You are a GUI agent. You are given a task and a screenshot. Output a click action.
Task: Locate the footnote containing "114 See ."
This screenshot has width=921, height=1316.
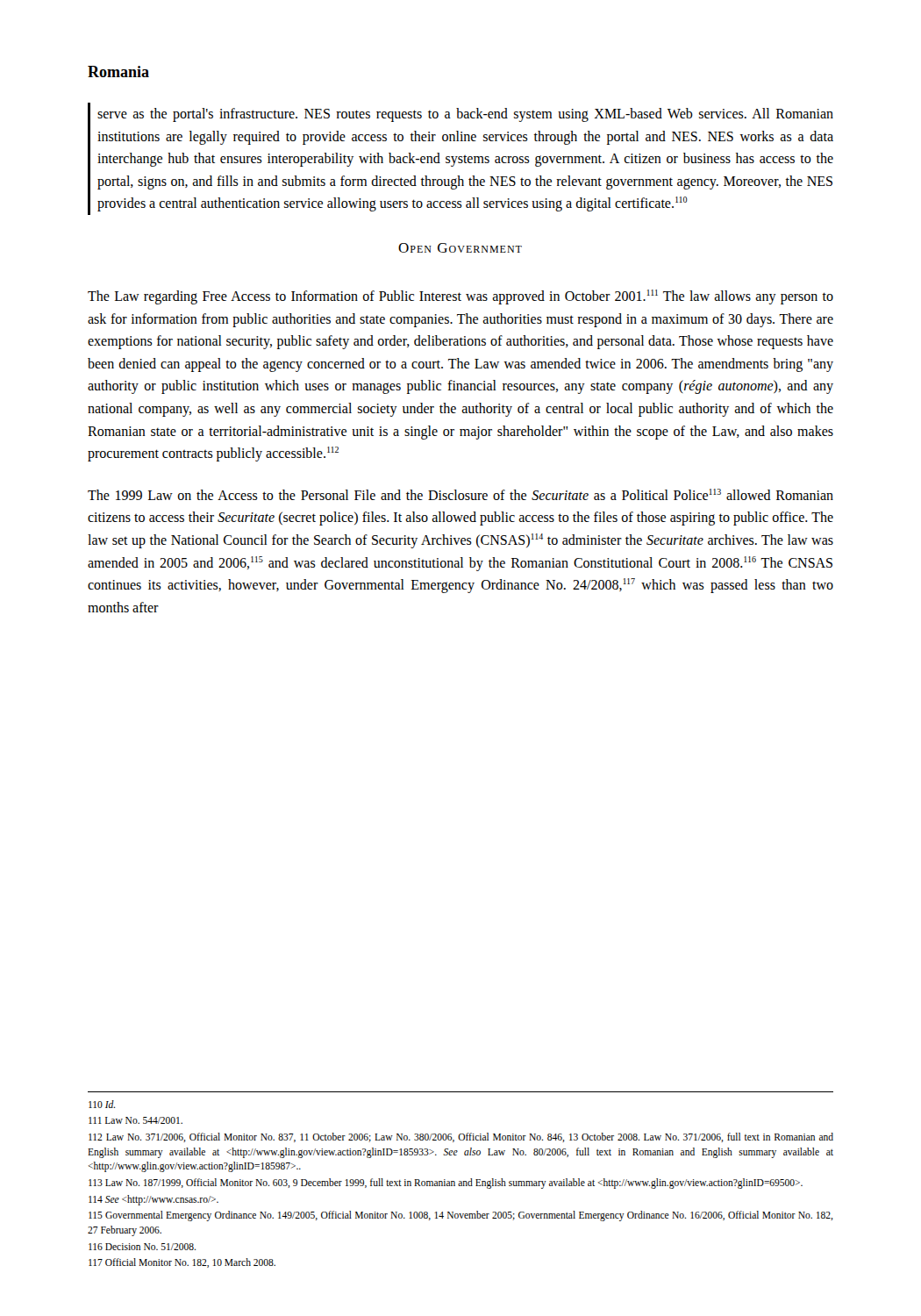coord(153,1199)
